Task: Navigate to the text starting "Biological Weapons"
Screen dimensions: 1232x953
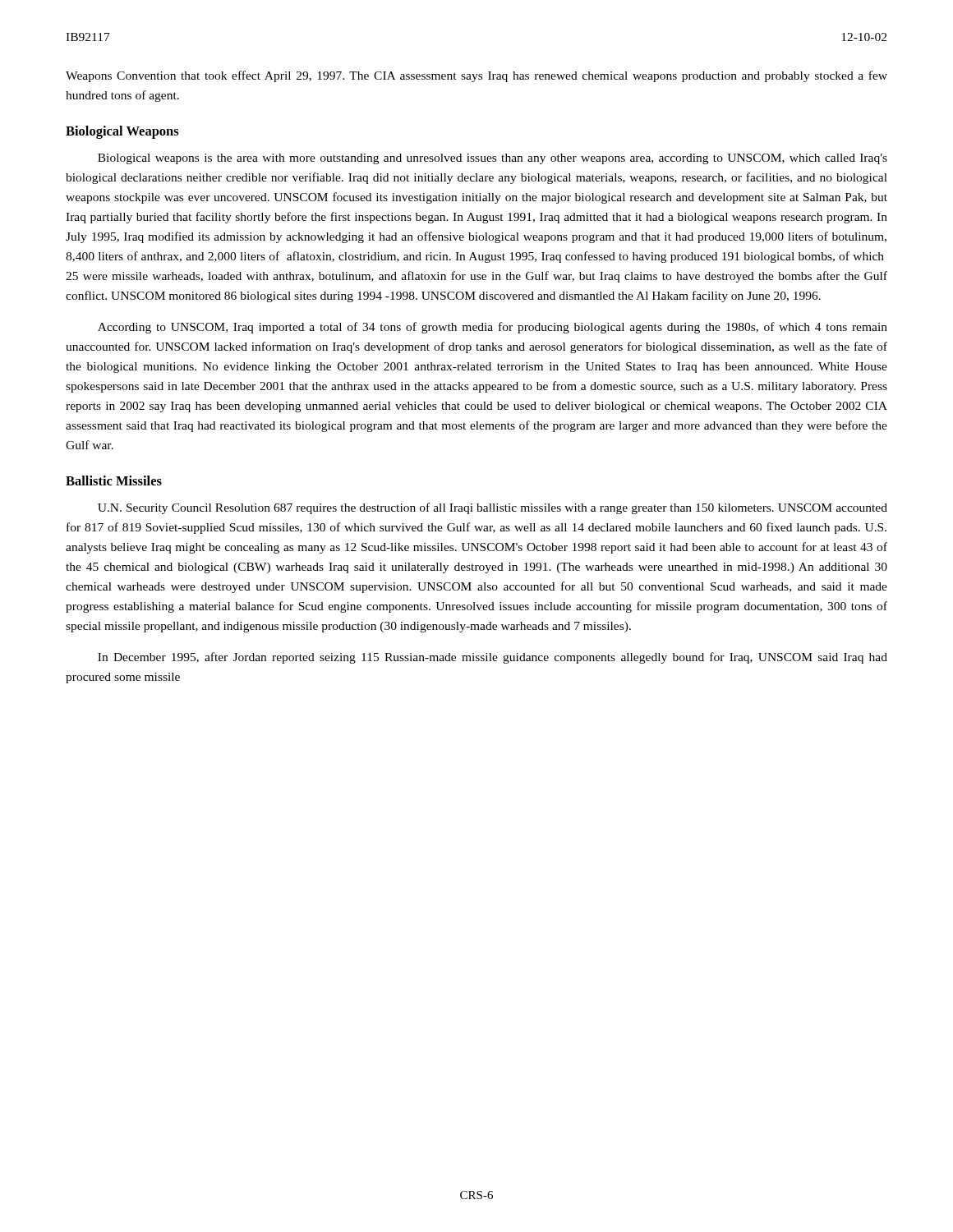Action: click(122, 131)
